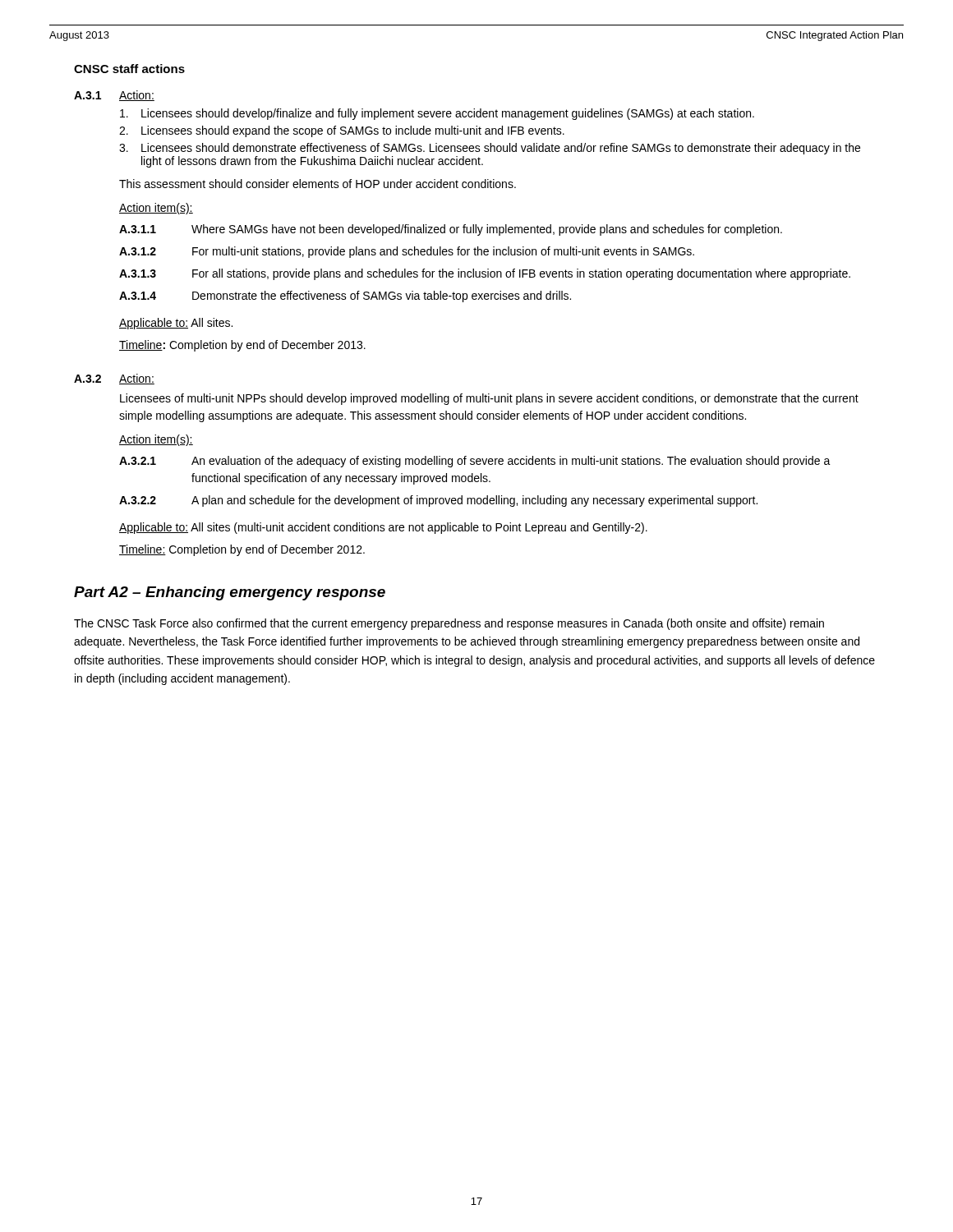Find the list item with the text "A.3.1 Action: 1. Licensees"

click(476, 221)
